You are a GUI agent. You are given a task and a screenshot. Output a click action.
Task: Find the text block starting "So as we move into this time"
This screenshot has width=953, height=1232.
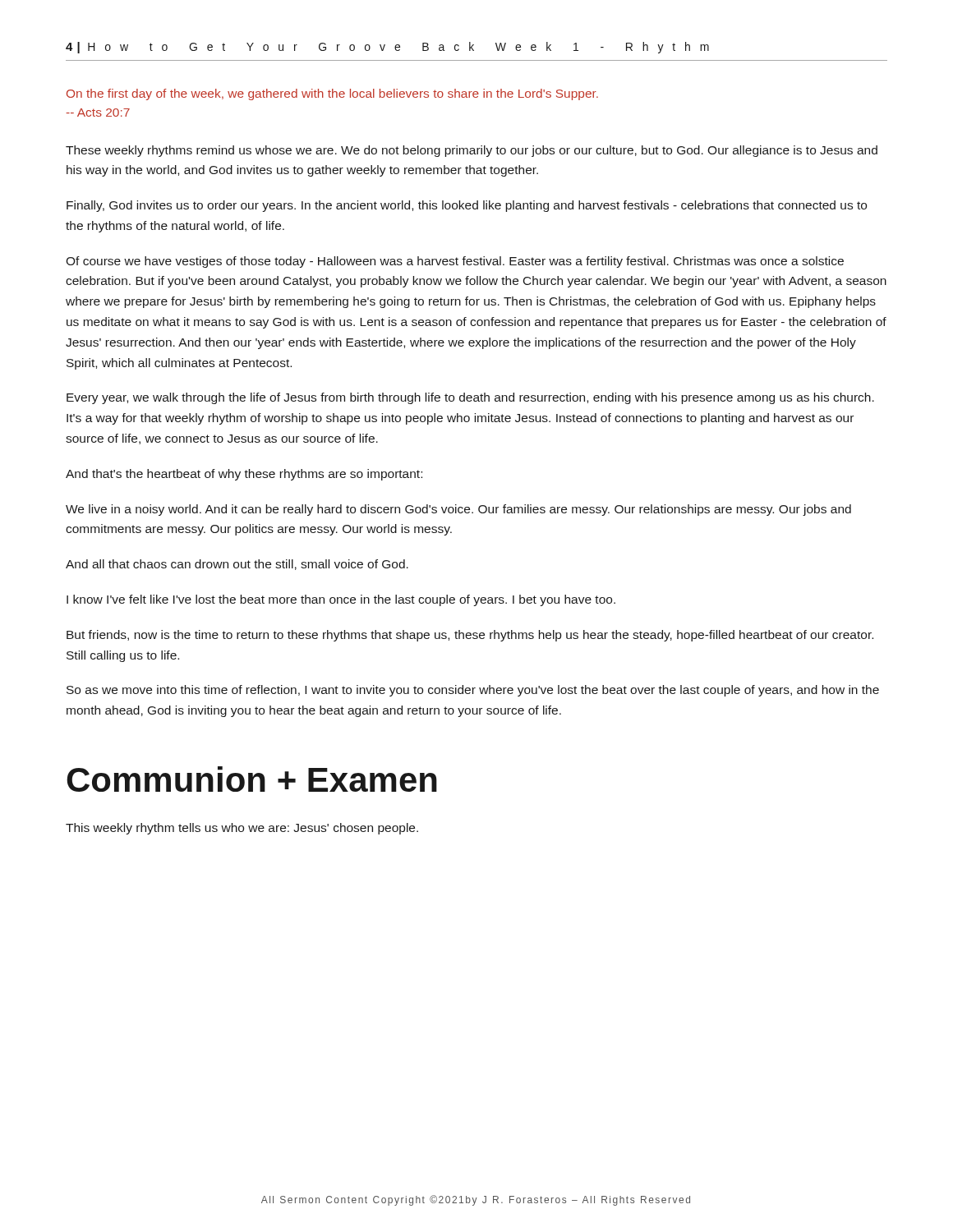coord(473,700)
